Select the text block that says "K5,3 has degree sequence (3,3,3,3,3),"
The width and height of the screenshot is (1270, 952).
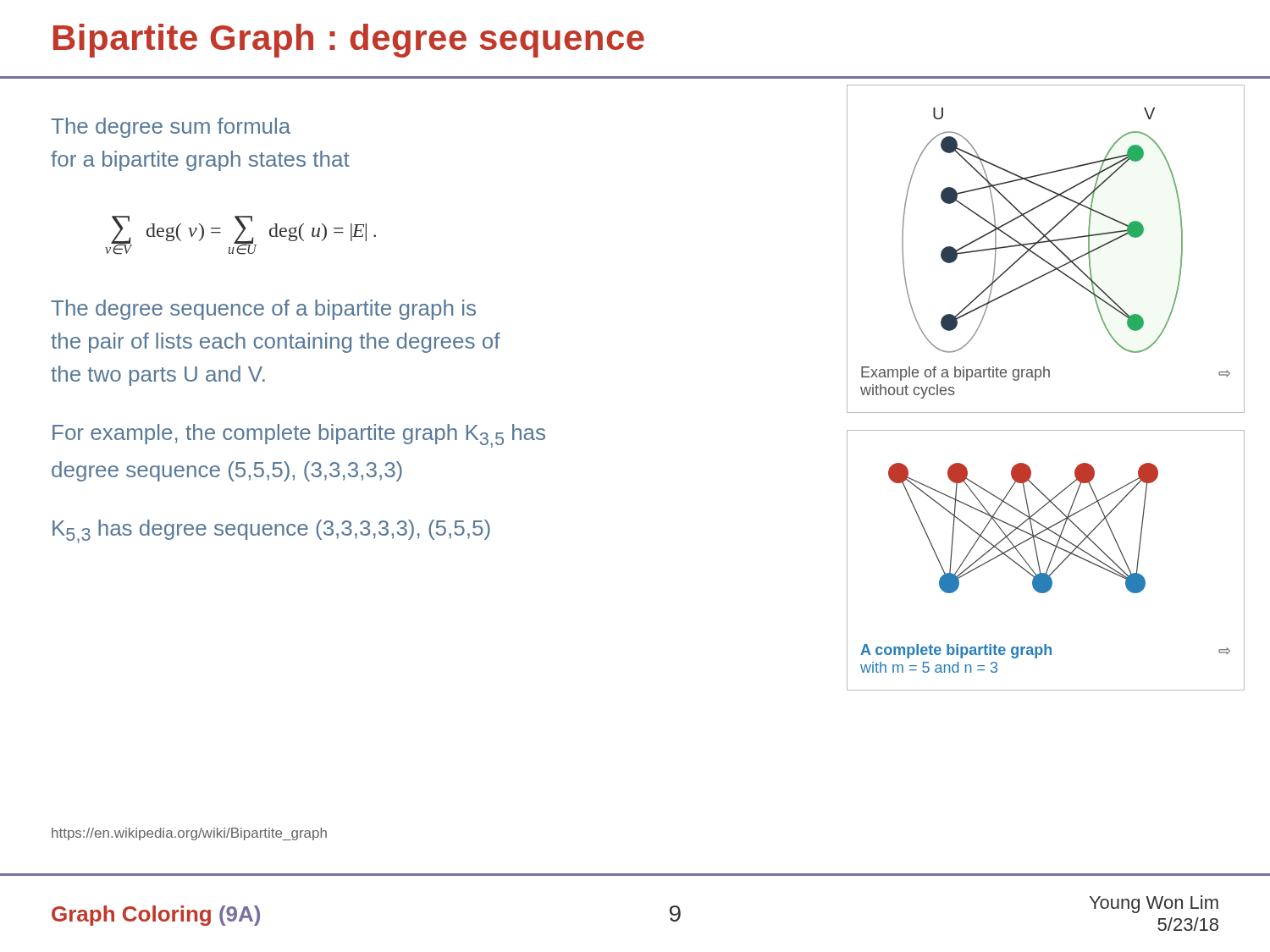[x=271, y=530]
